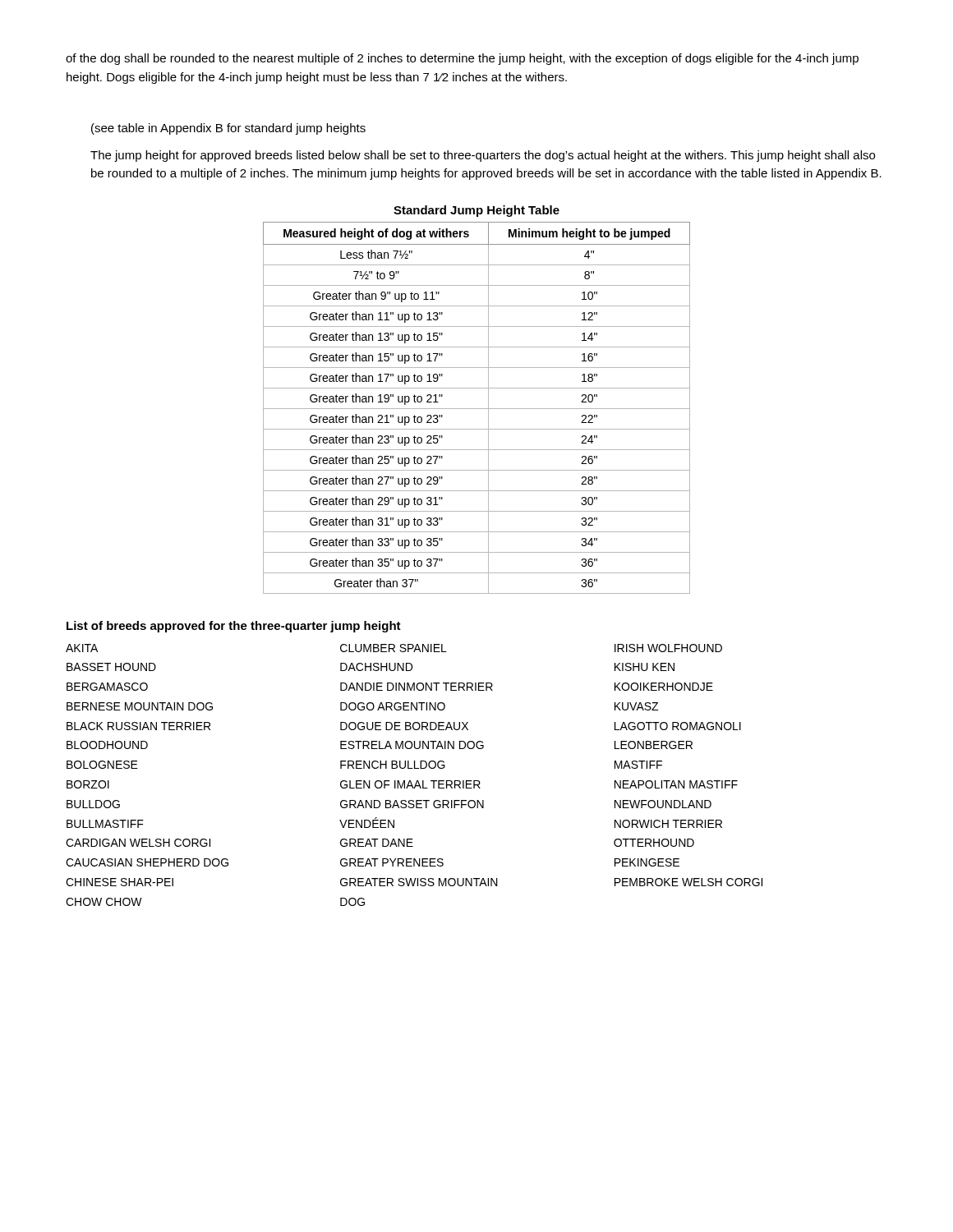Locate the element starting "DOGUE DE BORDEAUX"
Image resolution: width=953 pixels, height=1232 pixels.
(404, 726)
